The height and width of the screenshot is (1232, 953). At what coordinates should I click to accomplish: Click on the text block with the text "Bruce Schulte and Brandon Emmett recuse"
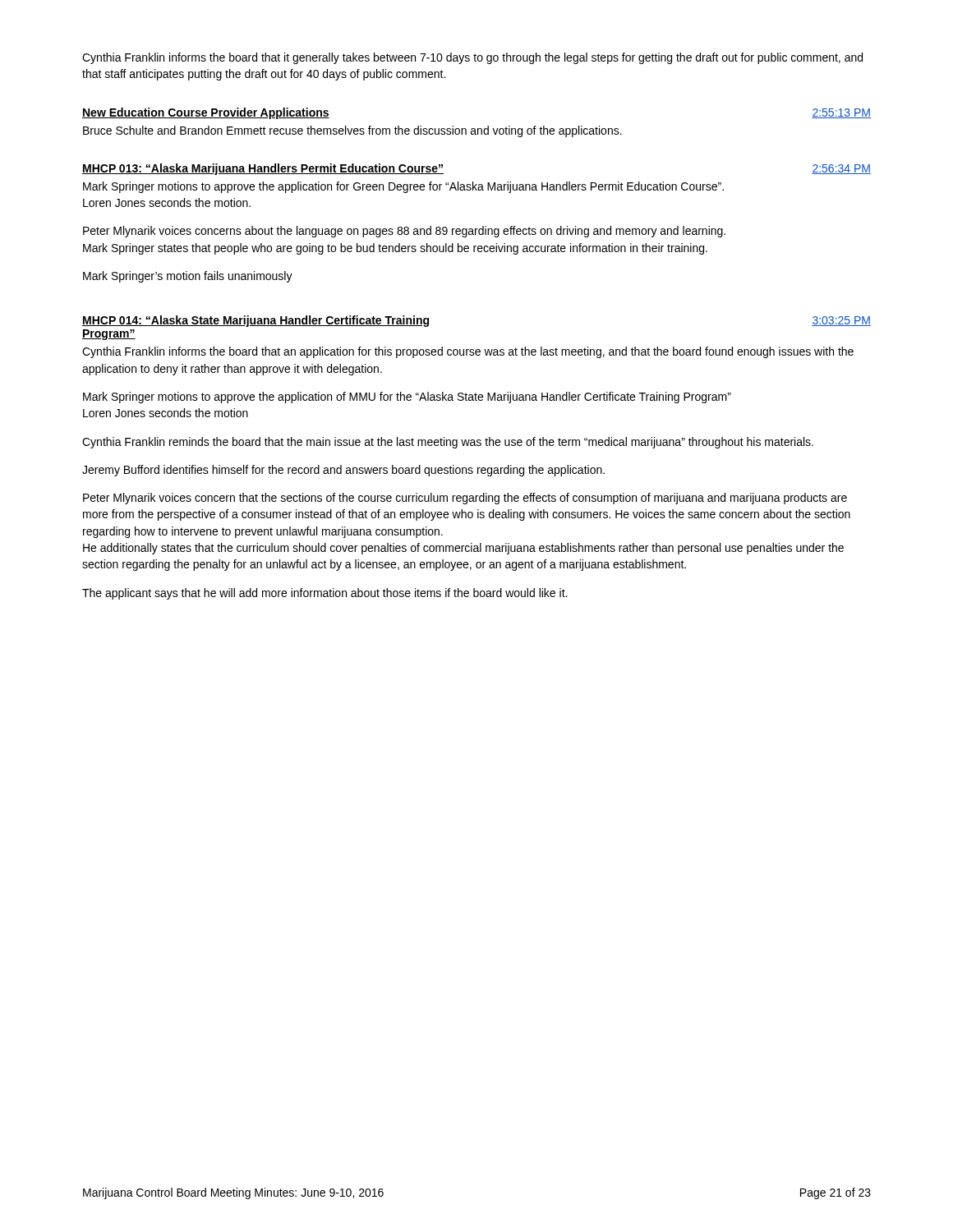(352, 130)
